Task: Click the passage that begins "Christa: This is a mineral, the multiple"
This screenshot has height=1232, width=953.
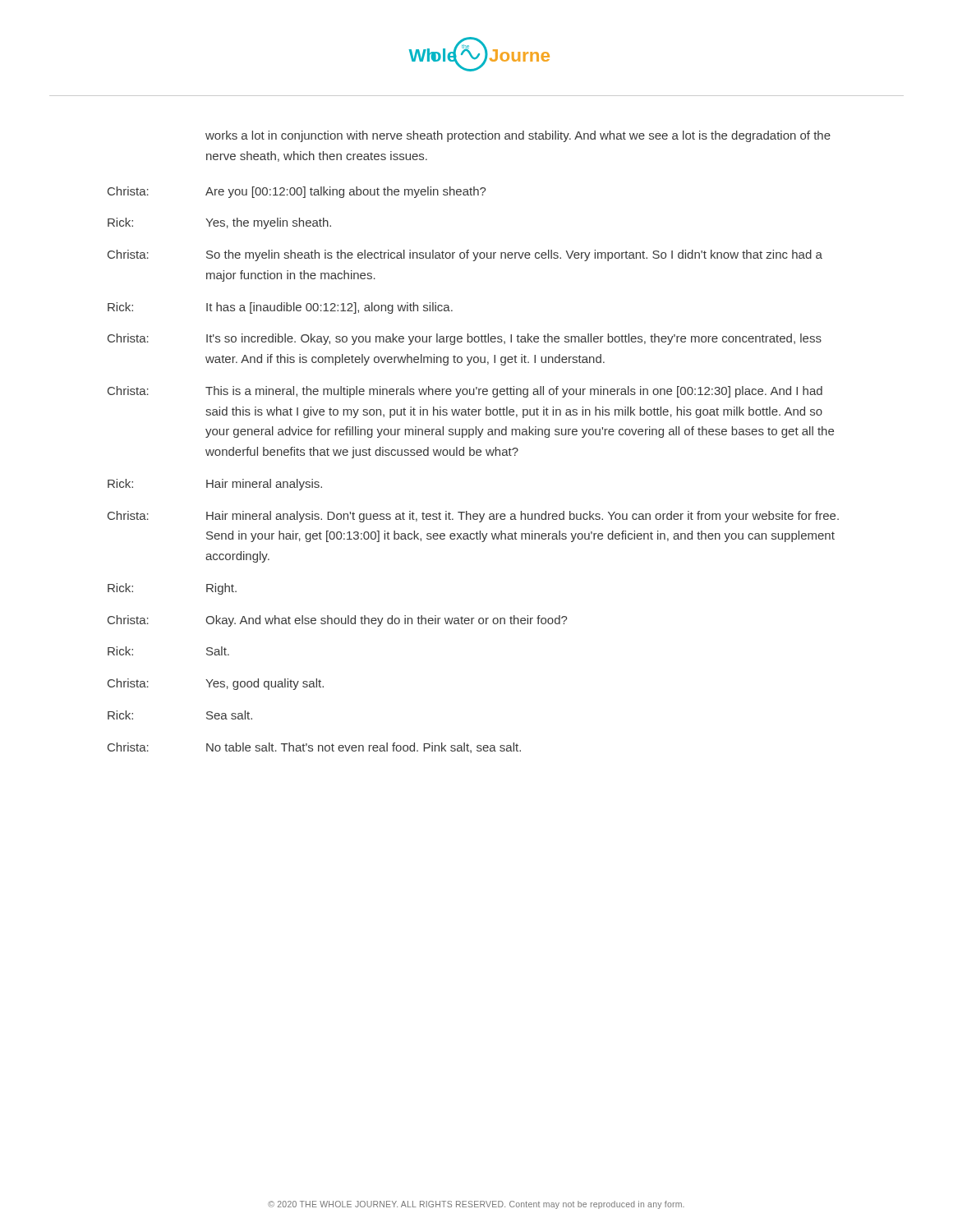Action: [x=476, y=422]
